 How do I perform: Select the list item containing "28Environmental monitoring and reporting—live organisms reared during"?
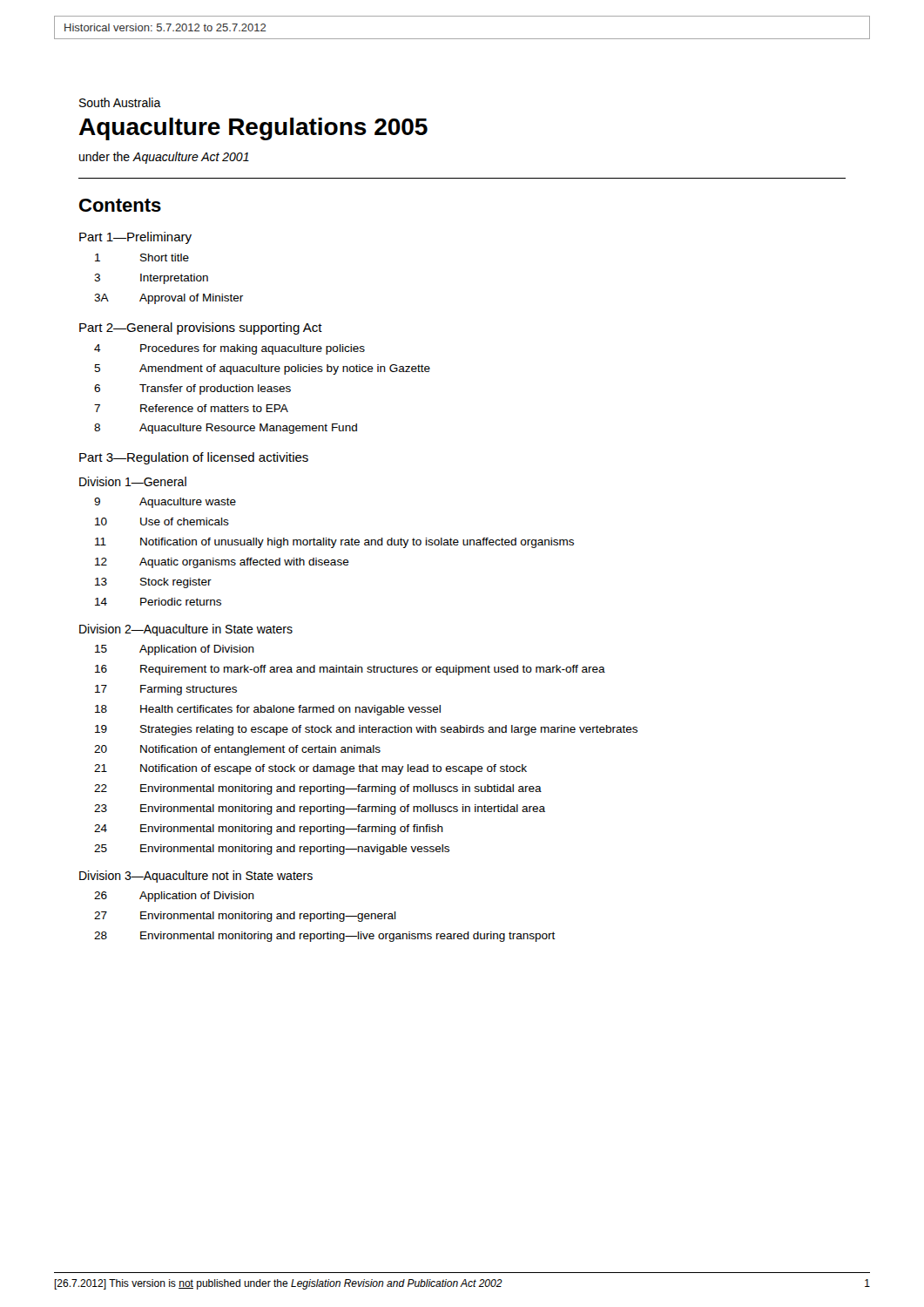tap(462, 936)
